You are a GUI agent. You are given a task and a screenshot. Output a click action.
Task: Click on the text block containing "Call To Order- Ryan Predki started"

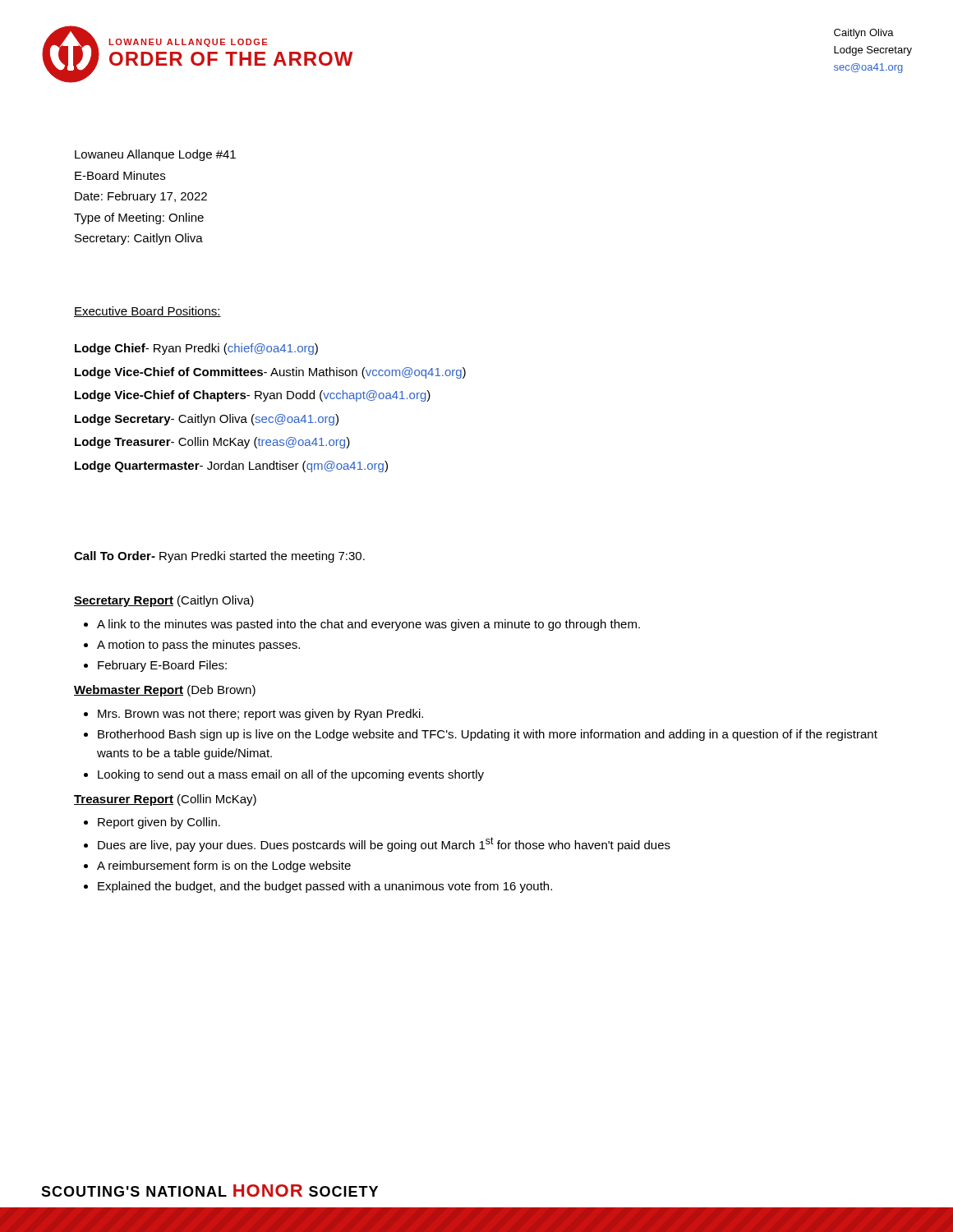tap(220, 556)
